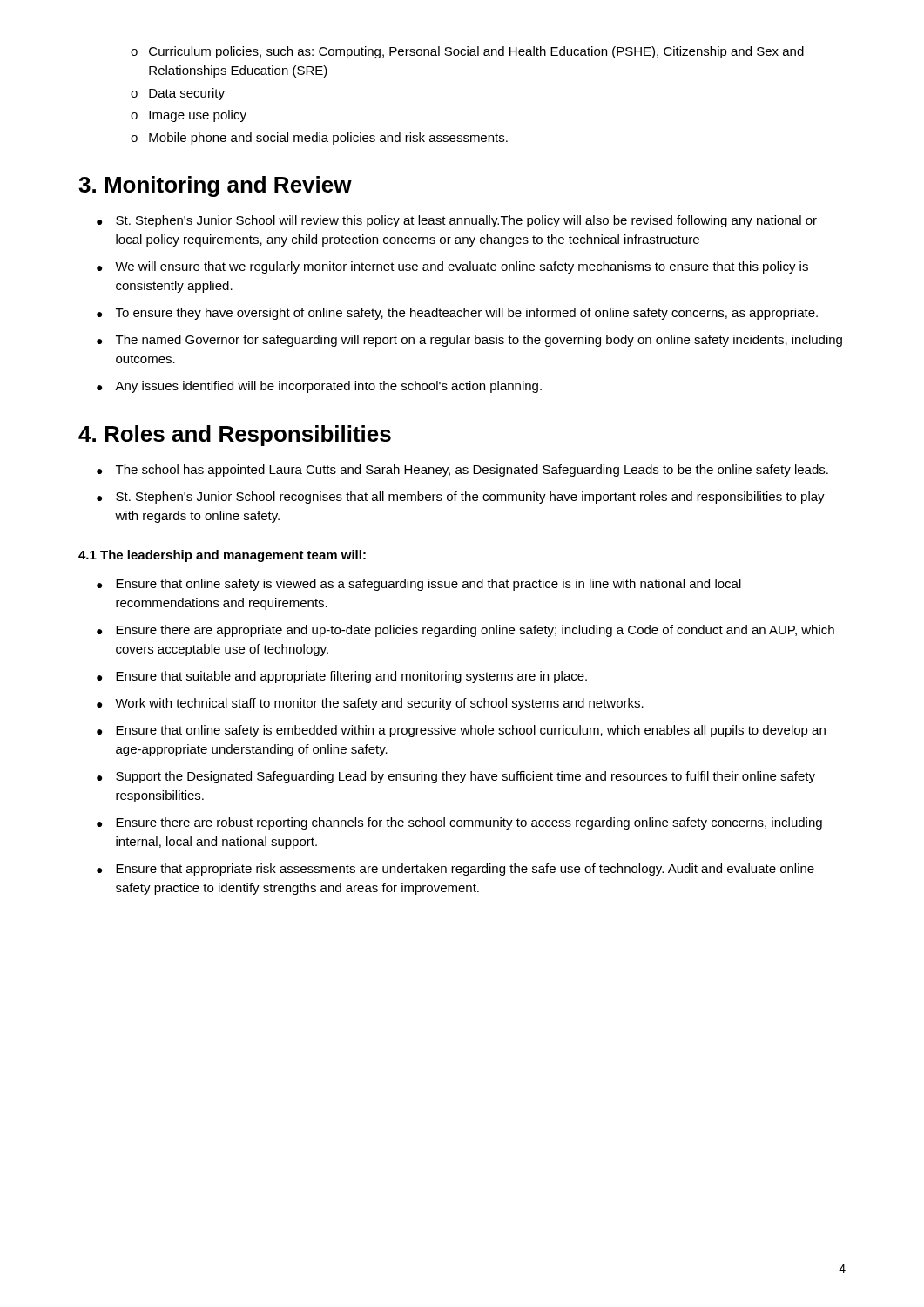This screenshot has width=924, height=1307.
Task: Click on the list item with the text "Work with technical"
Action: [x=481, y=703]
